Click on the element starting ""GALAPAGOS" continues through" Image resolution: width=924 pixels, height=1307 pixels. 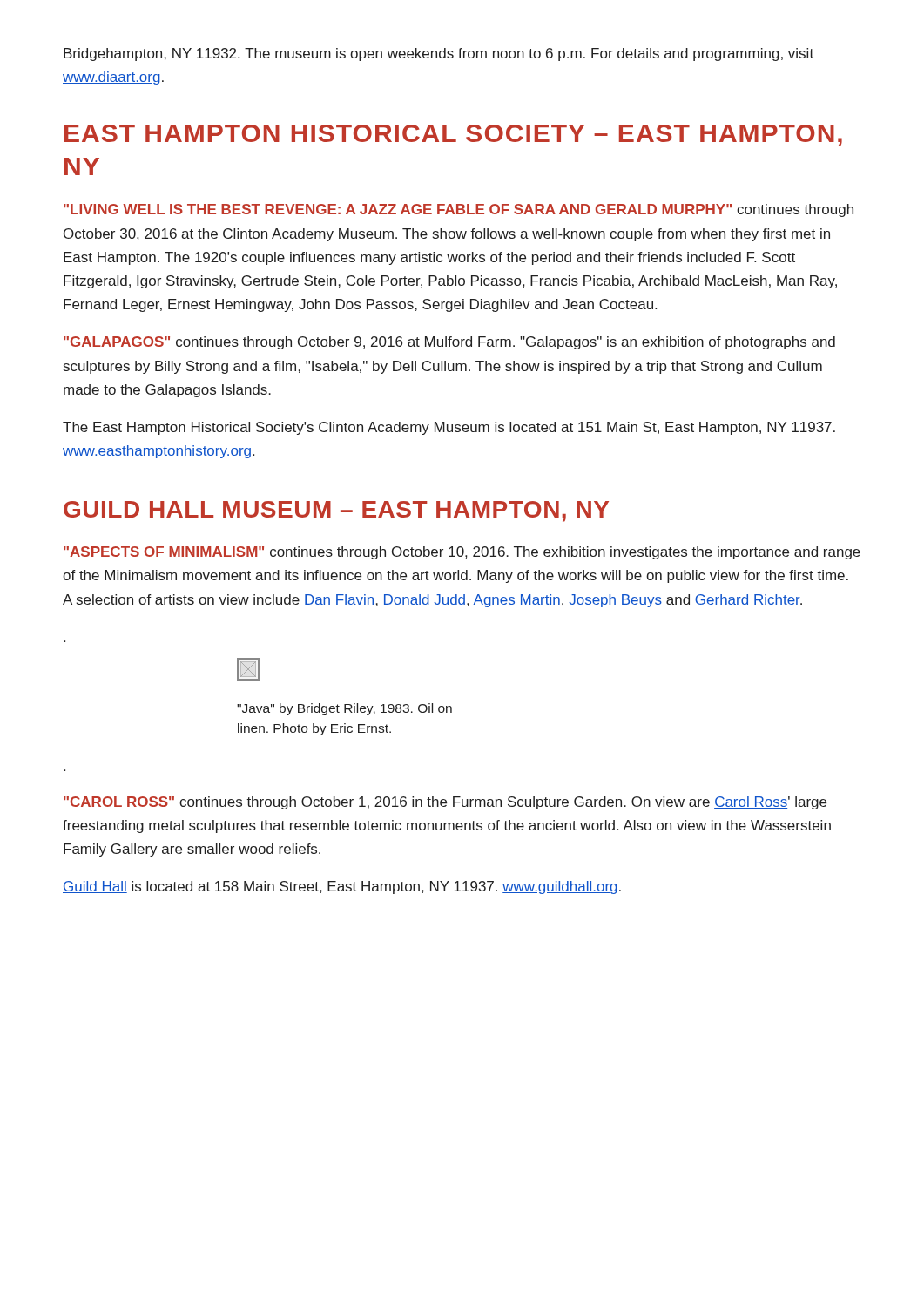pyautogui.click(x=449, y=366)
